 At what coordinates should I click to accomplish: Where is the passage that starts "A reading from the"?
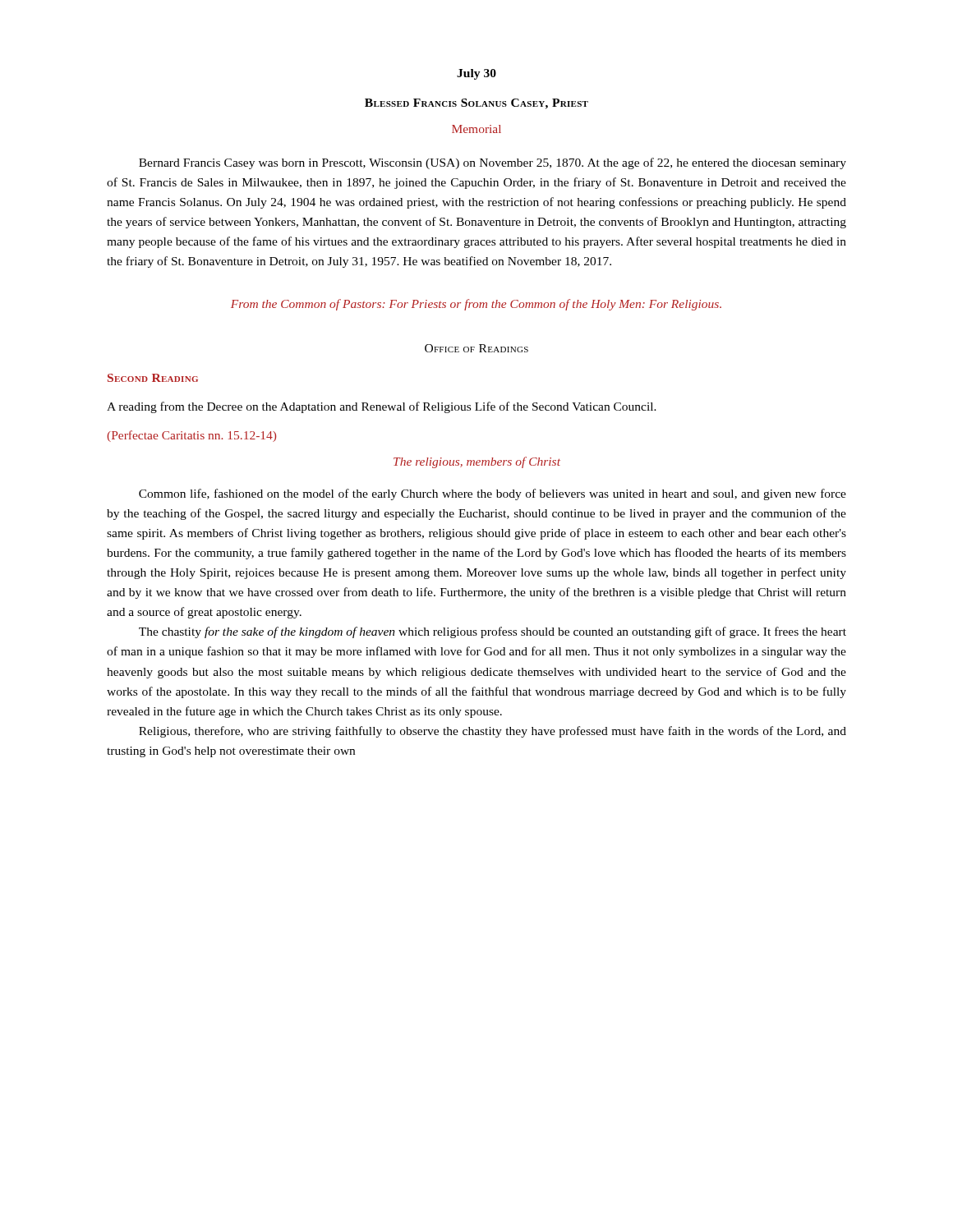coord(382,406)
